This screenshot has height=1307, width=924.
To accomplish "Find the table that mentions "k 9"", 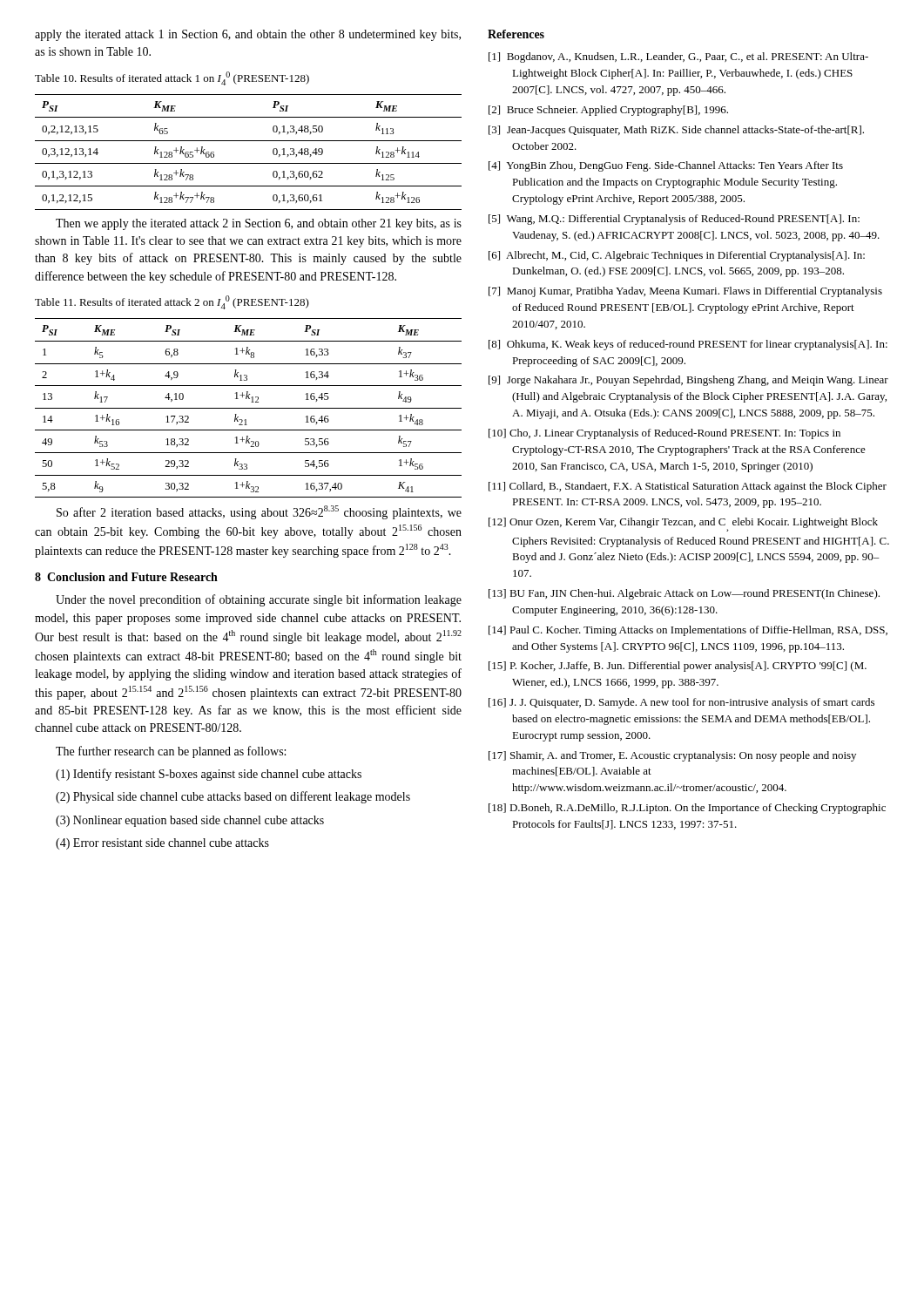I will point(248,408).
